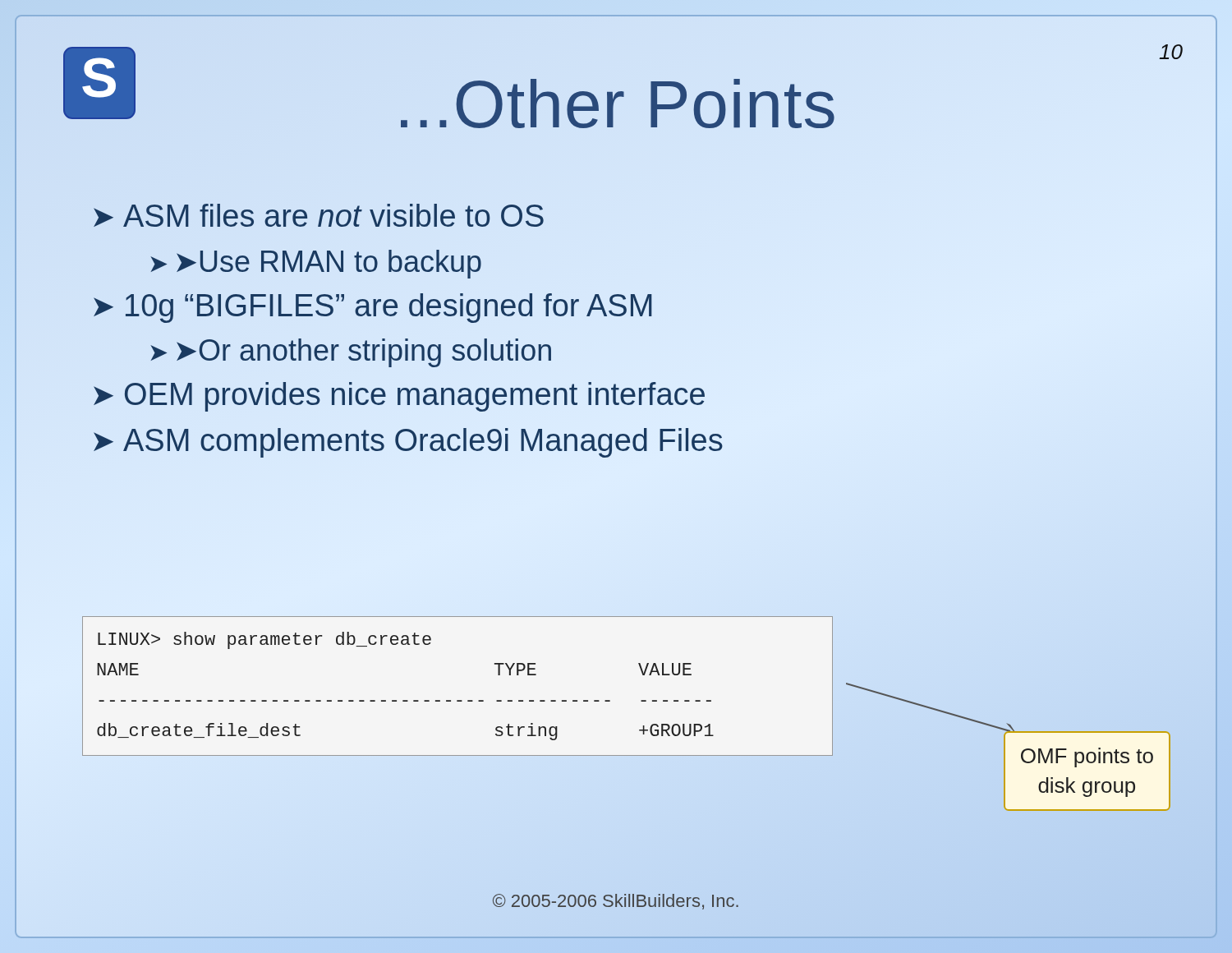Viewport: 1232px width, 953px height.
Task: Select the title containing "...Other Points"
Action: click(x=616, y=104)
